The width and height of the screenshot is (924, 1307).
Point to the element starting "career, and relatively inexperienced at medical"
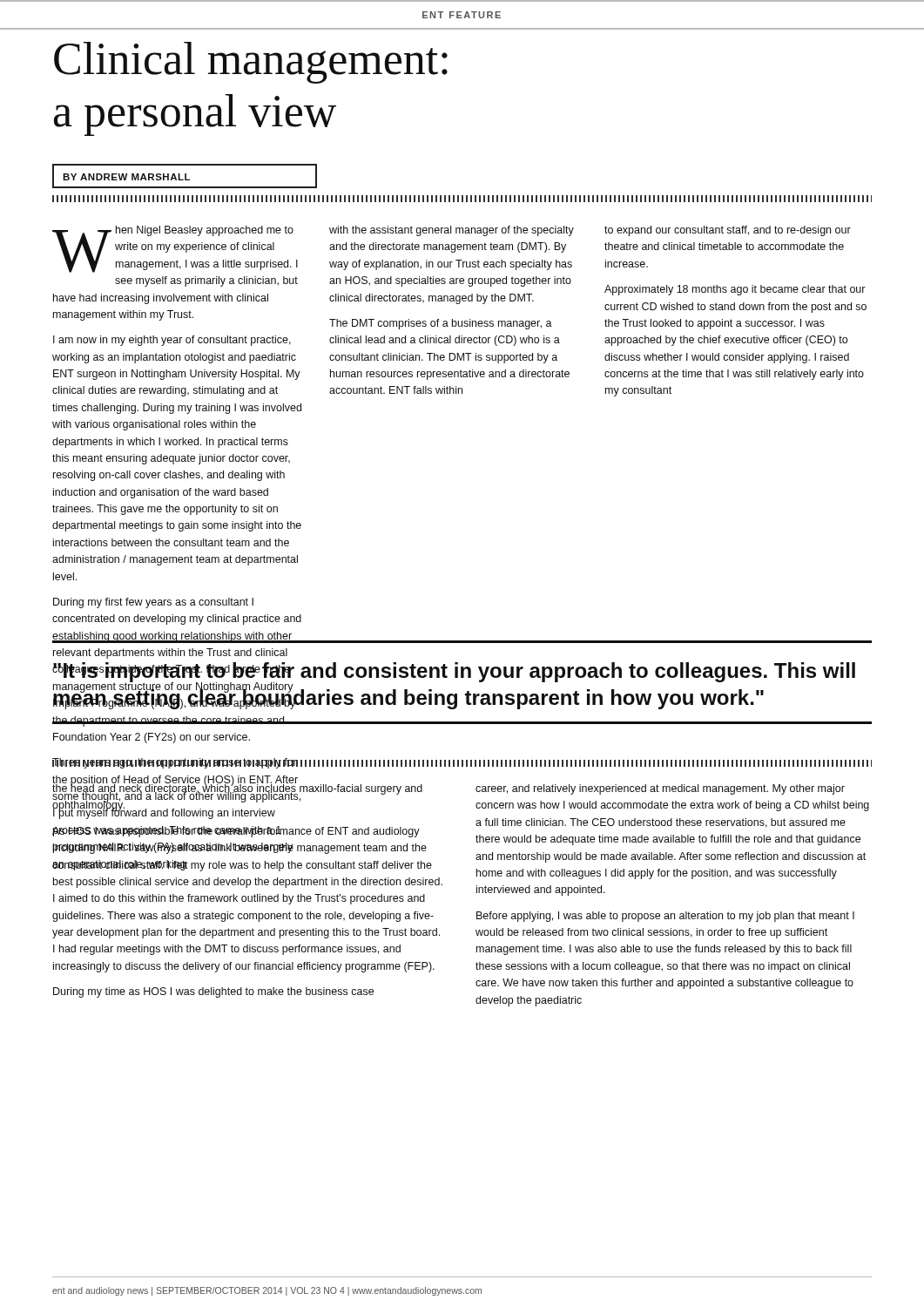660,789
